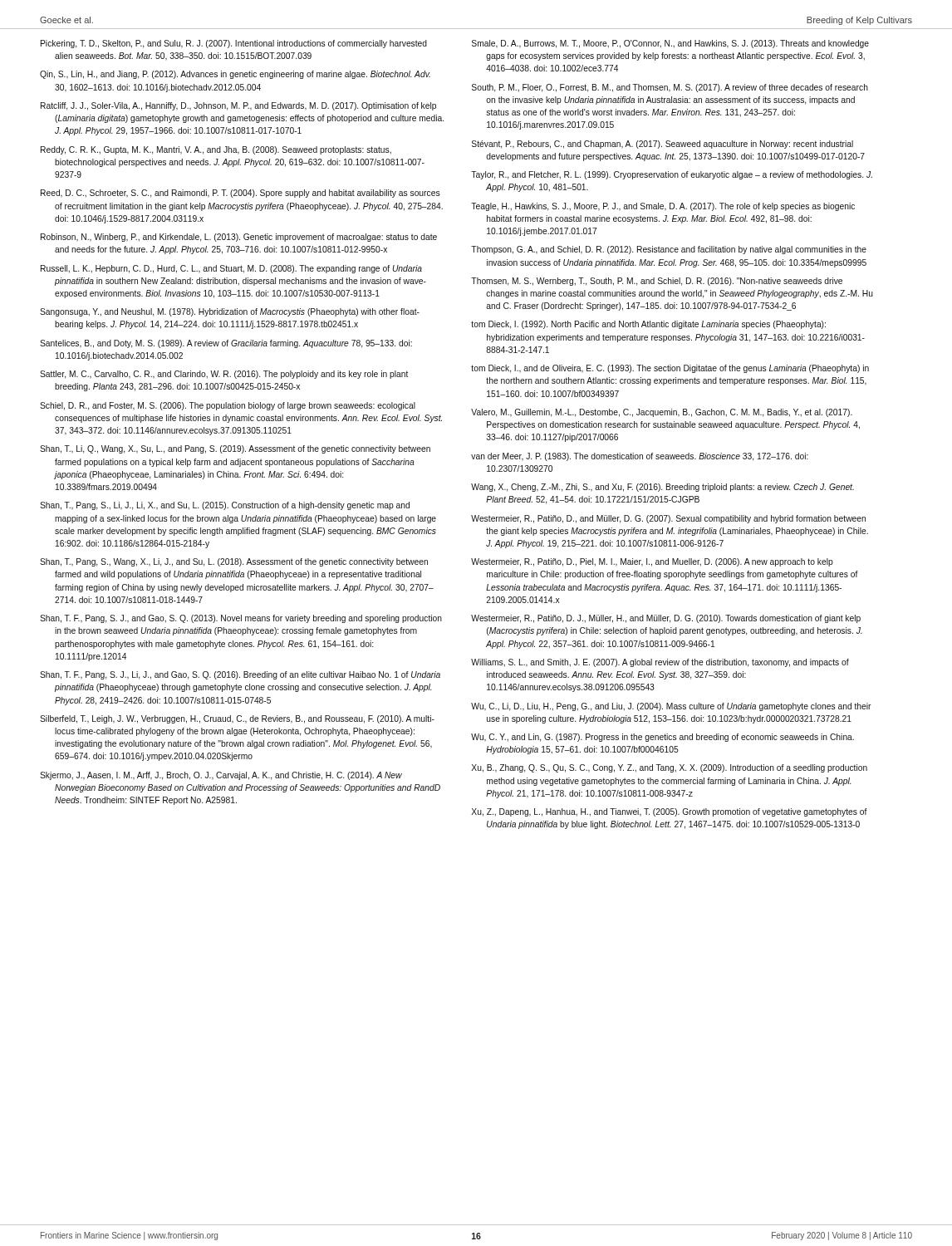Point to the region starting "Shan, T., Pang, S., Li, J.,"
This screenshot has height=1246, width=952.
point(238,525)
